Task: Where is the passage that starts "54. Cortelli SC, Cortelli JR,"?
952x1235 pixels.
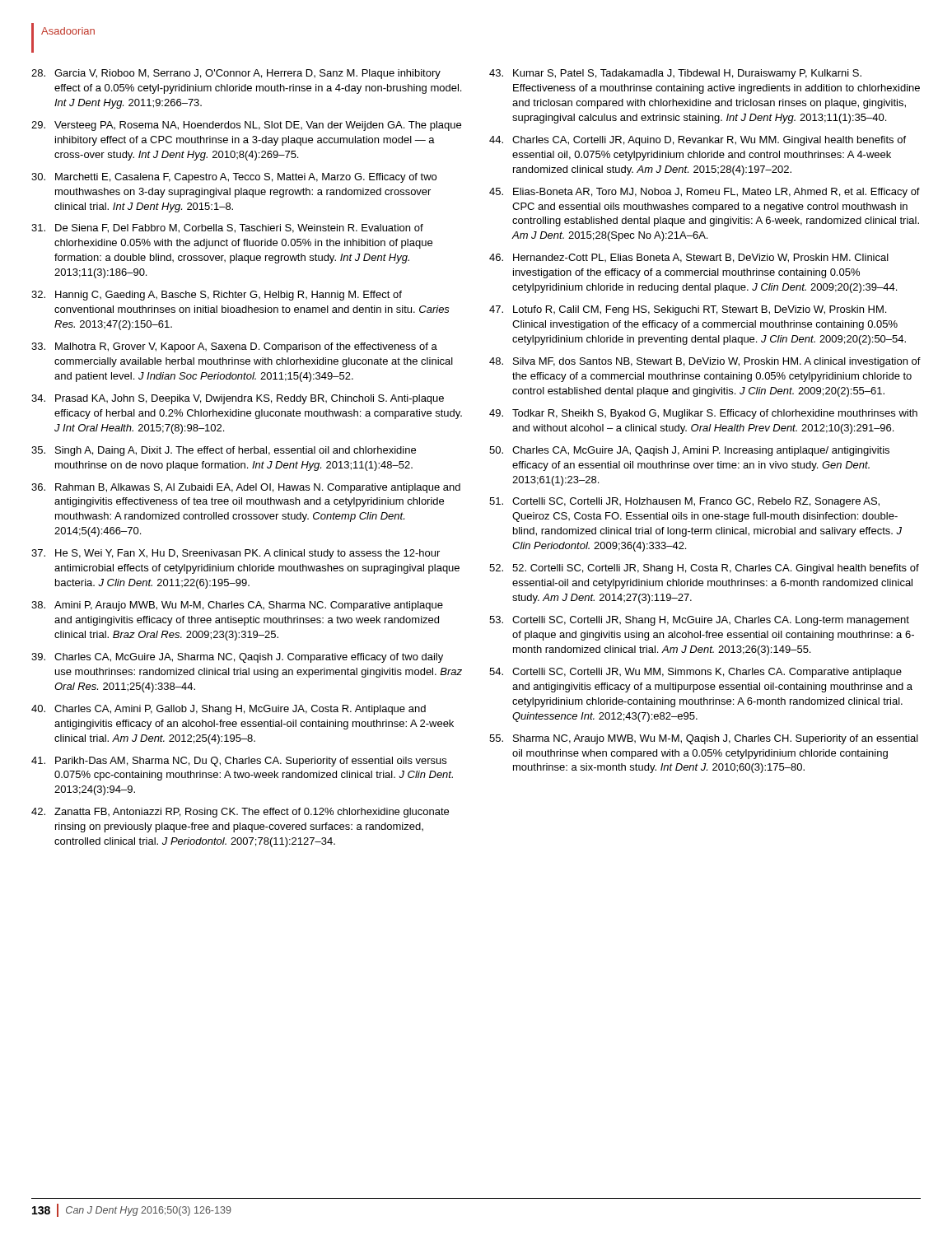Action: [x=705, y=694]
